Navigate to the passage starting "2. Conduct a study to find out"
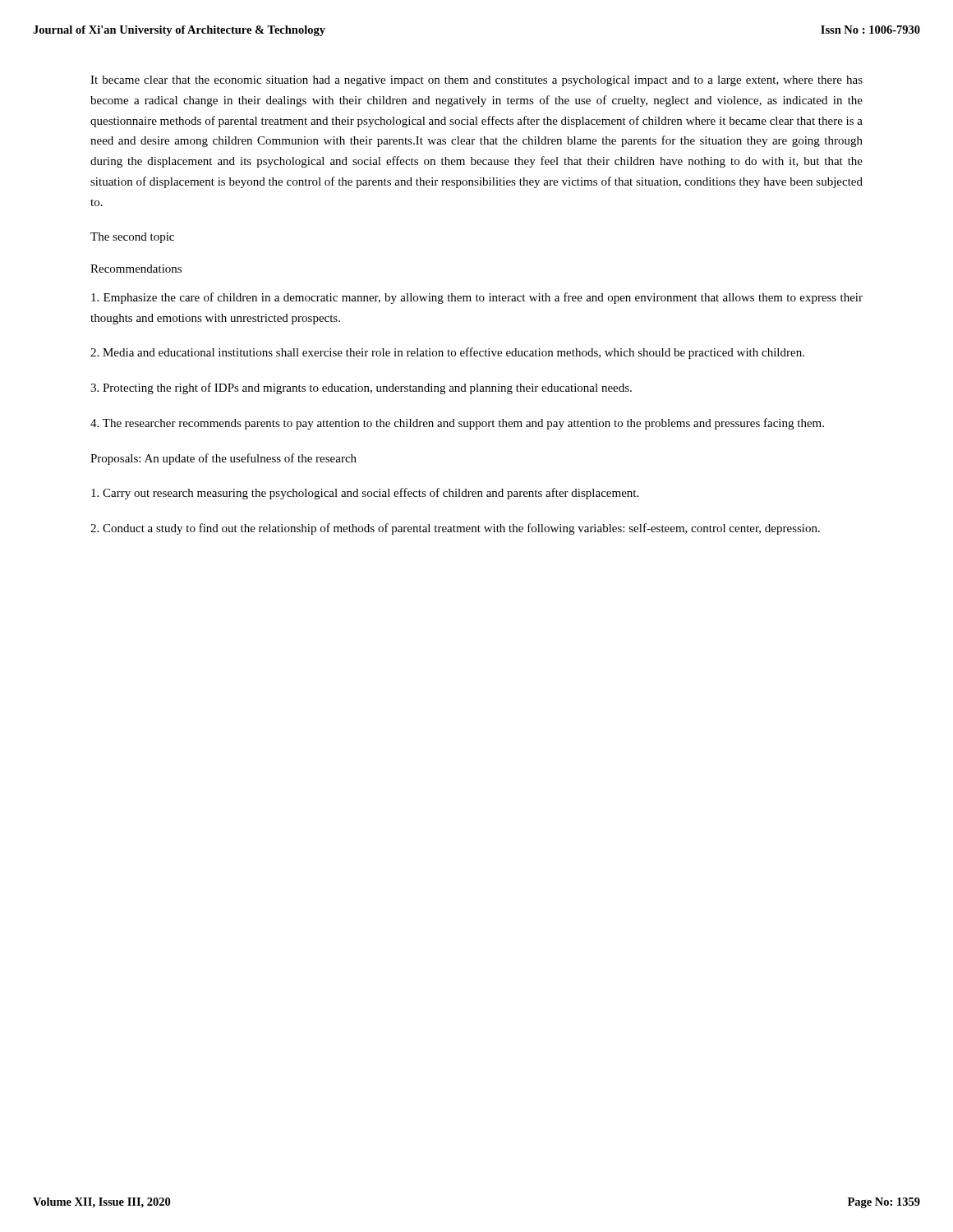Screen dimensions: 1232x953 point(455,528)
